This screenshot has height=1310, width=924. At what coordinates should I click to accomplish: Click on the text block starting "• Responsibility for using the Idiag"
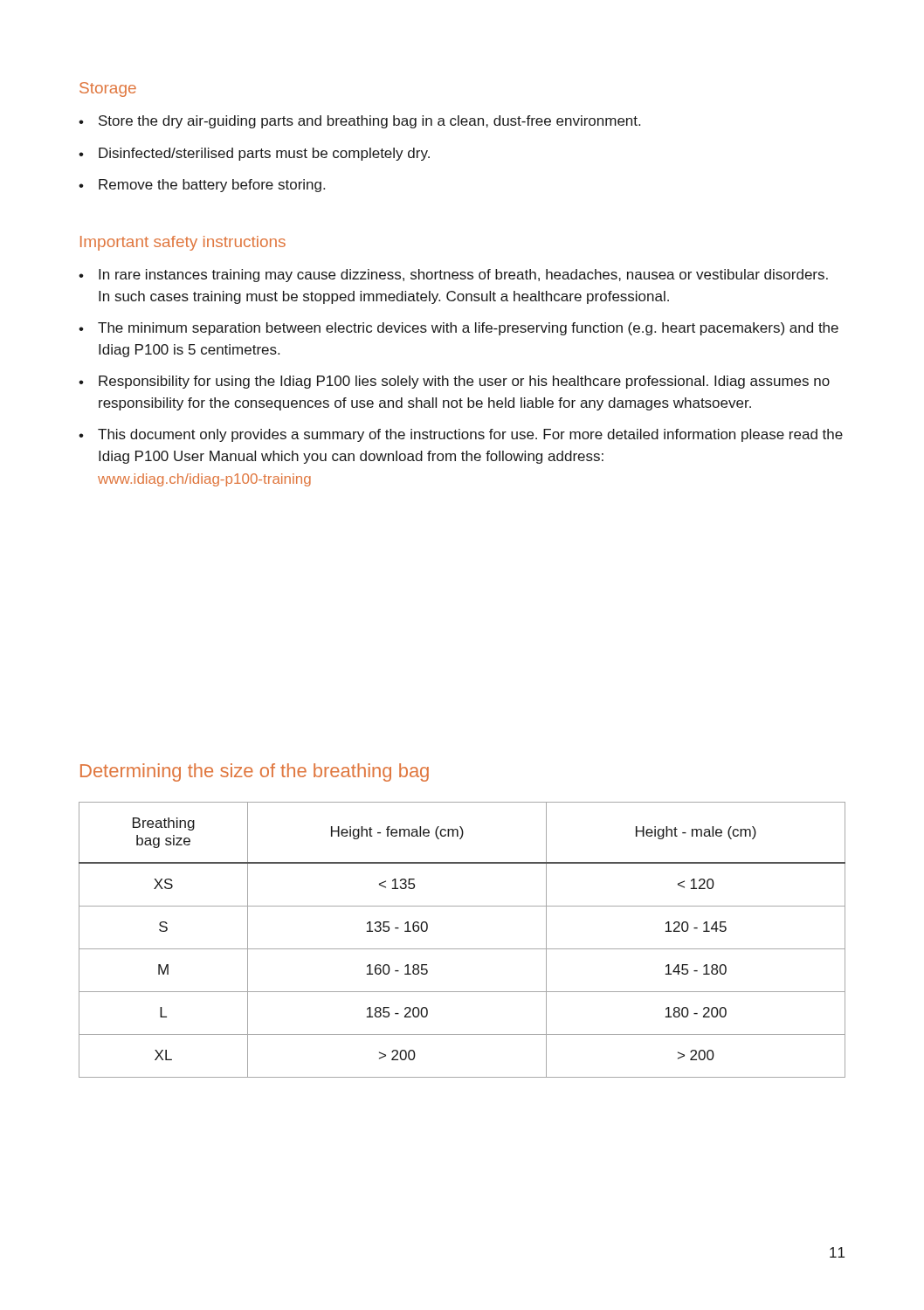click(x=462, y=392)
